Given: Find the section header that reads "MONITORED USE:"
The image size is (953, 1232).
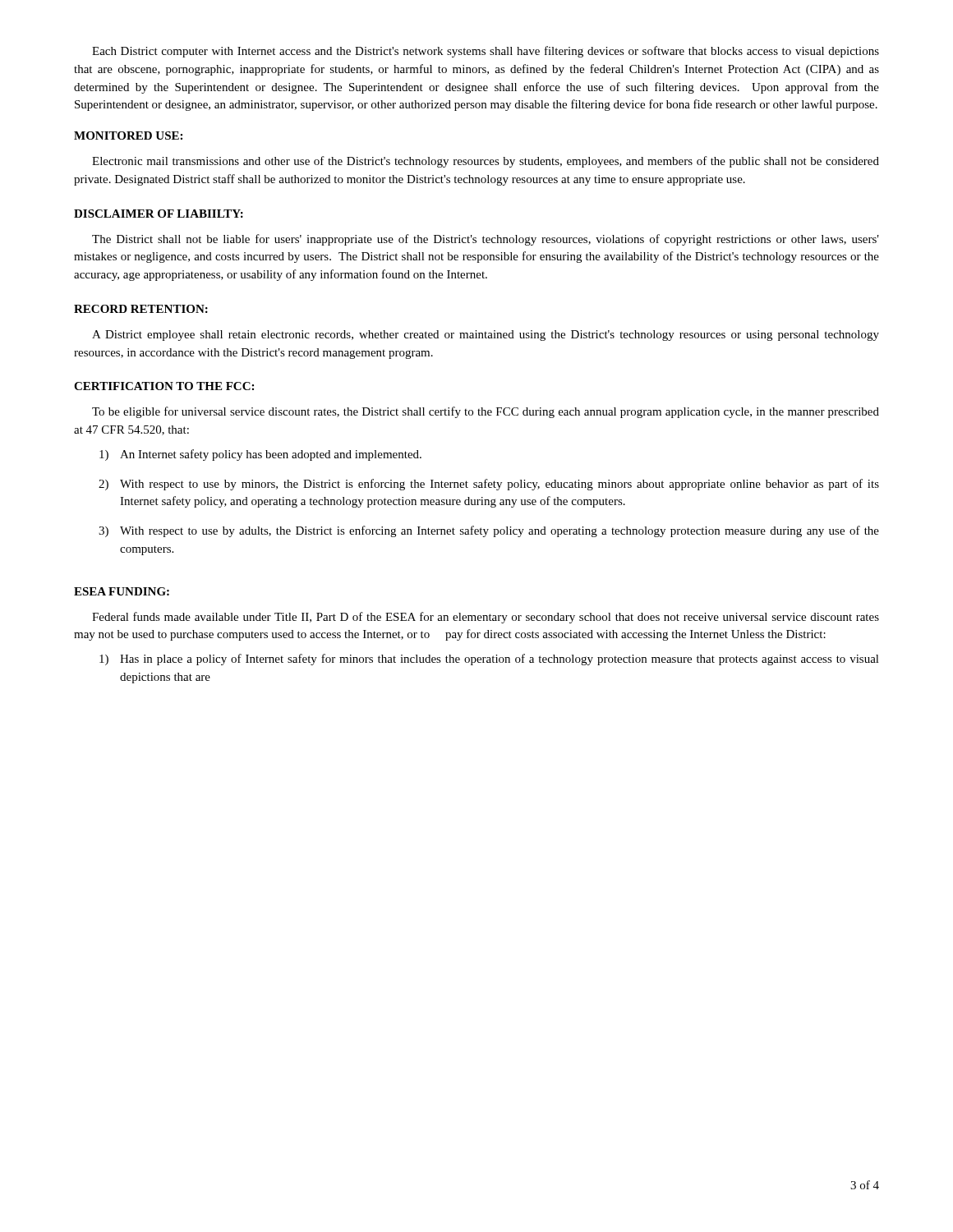Looking at the screenshot, I should [x=129, y=136].
